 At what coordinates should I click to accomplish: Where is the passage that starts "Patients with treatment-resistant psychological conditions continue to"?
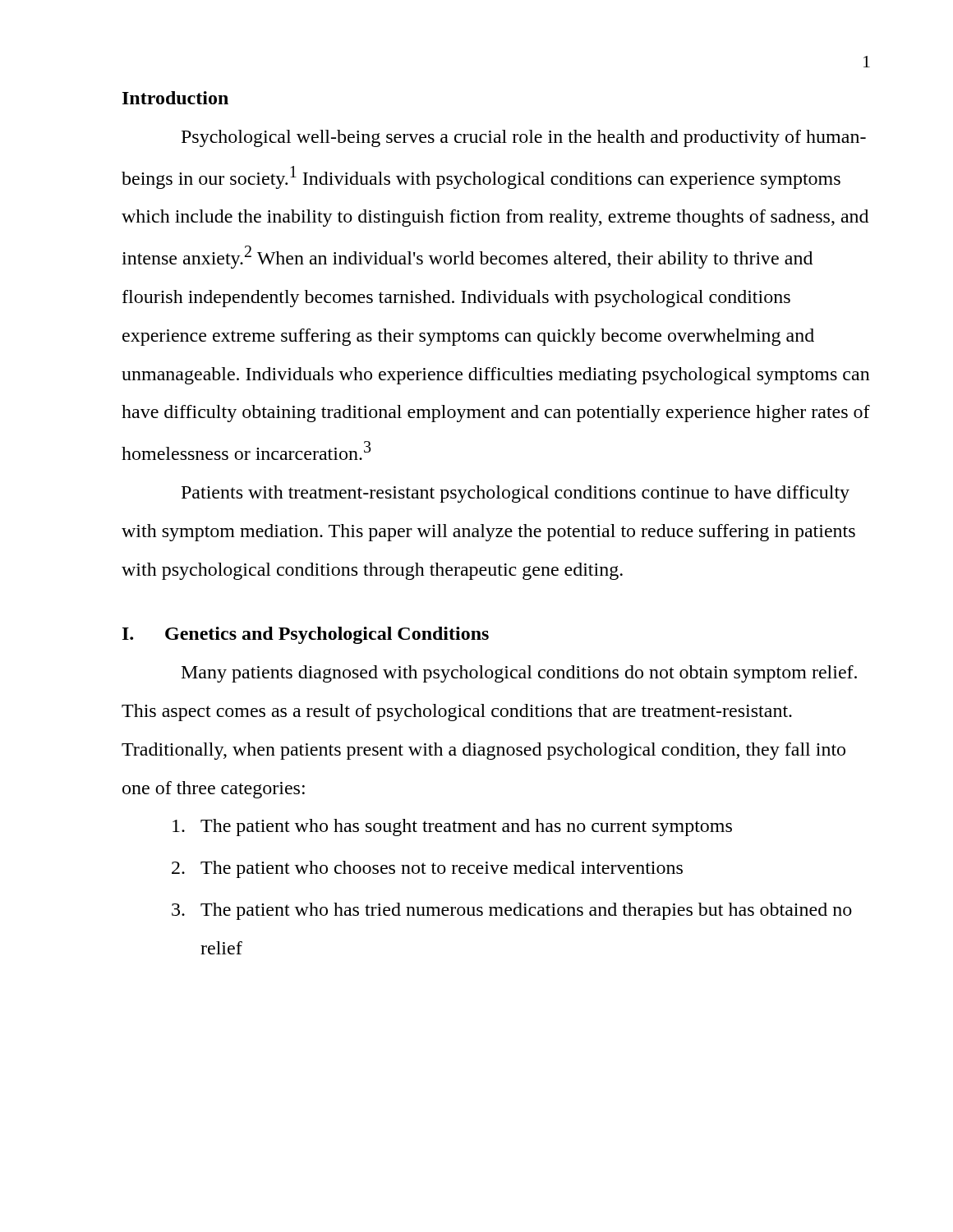pyautogui.click(x=489, y=530)
